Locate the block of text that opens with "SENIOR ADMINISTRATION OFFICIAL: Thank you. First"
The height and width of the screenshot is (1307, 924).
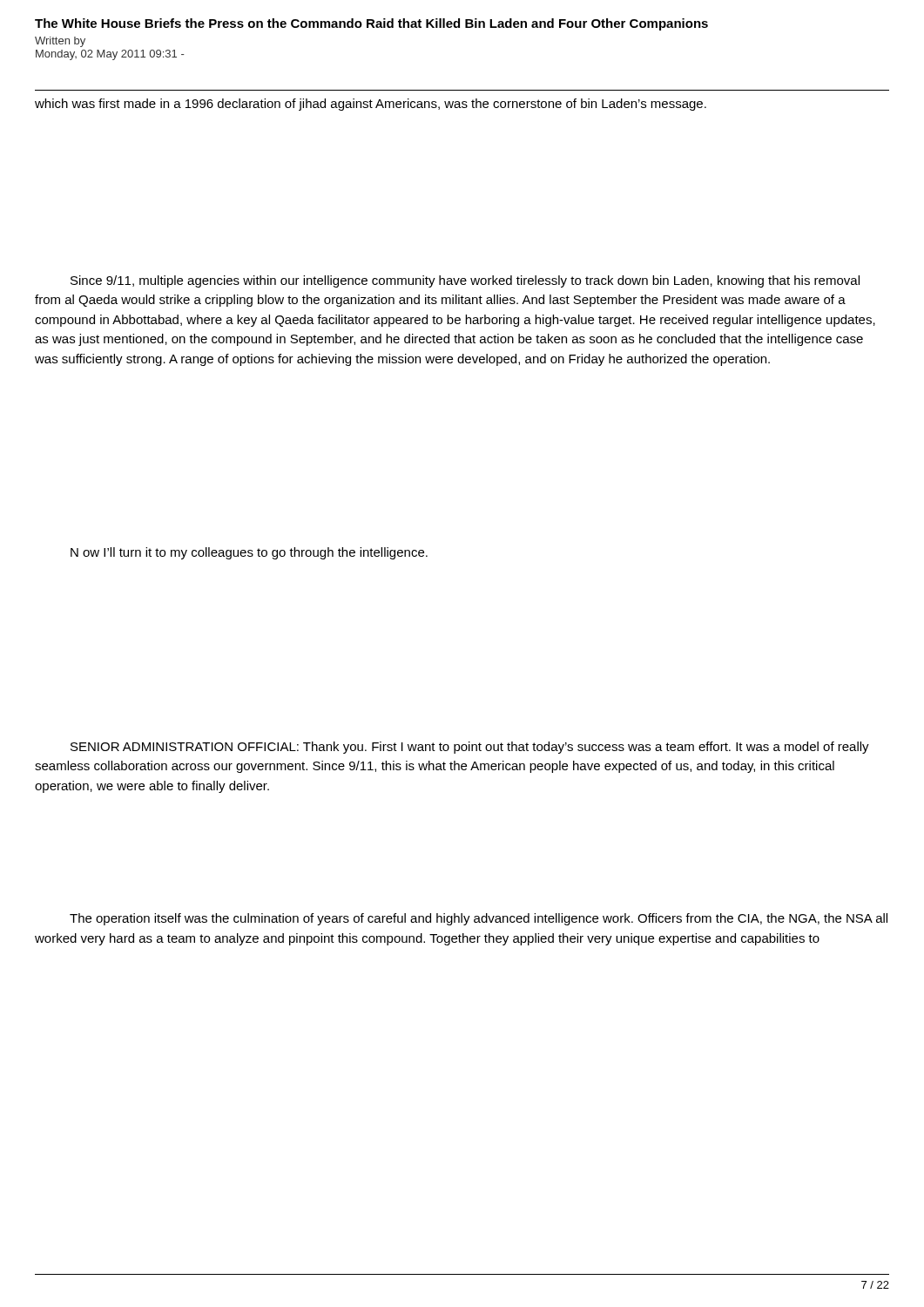point(452,765)
